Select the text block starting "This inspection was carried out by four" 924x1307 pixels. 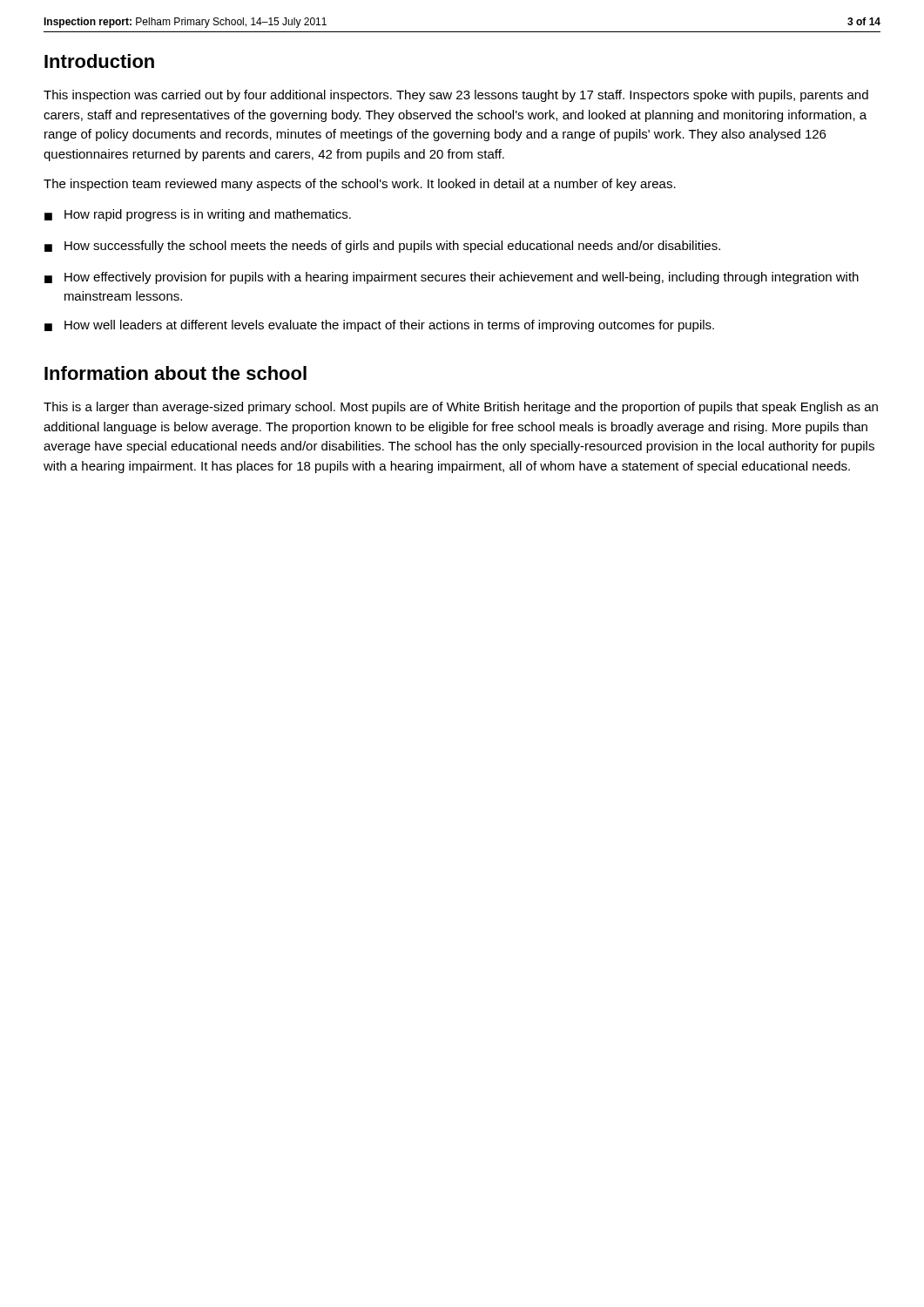[456, 124]
